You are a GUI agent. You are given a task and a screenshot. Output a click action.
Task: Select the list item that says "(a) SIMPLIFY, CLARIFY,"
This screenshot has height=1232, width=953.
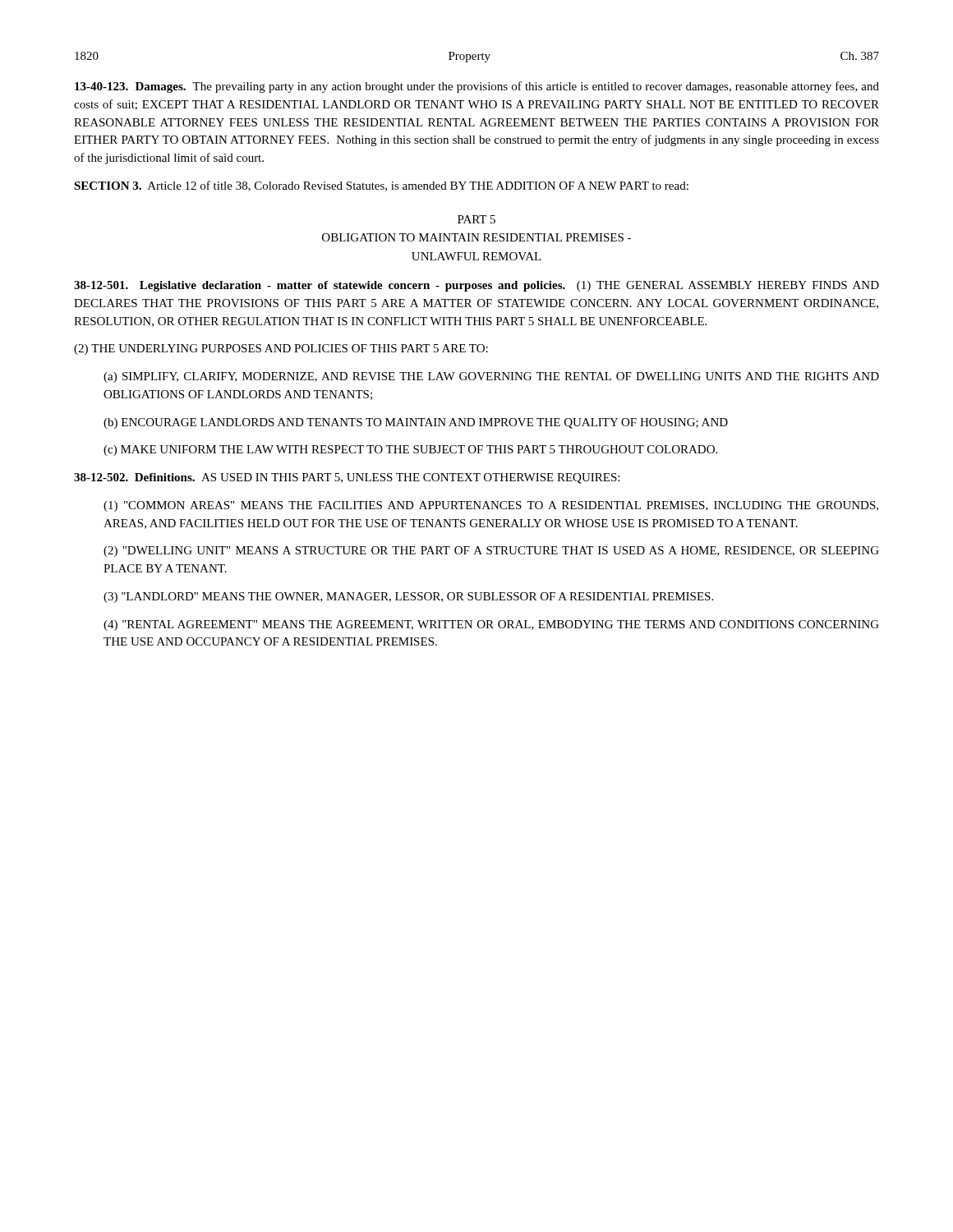pos(491,386)
